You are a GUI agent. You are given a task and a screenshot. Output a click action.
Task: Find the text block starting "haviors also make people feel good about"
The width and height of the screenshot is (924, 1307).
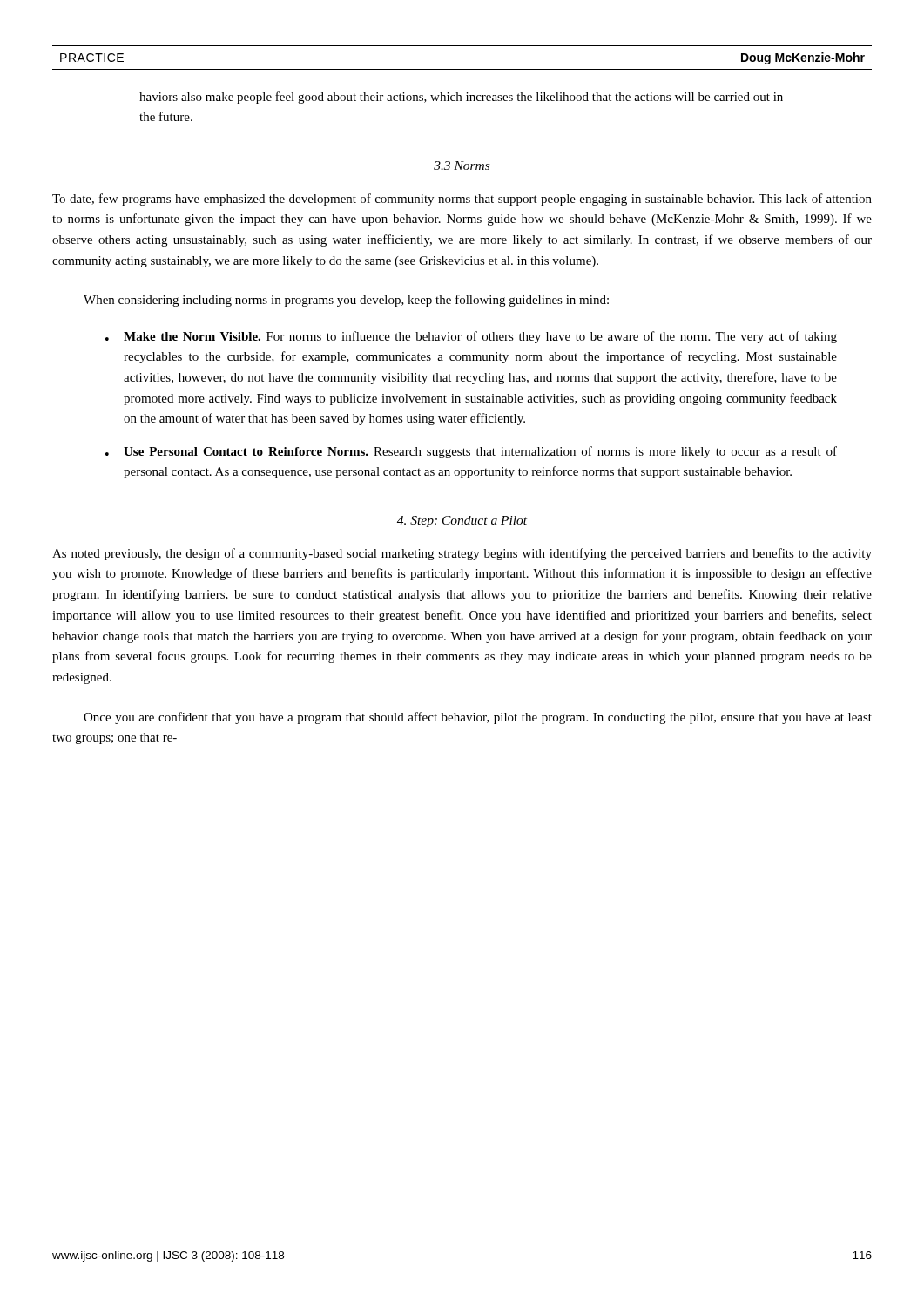pos(461,107)
